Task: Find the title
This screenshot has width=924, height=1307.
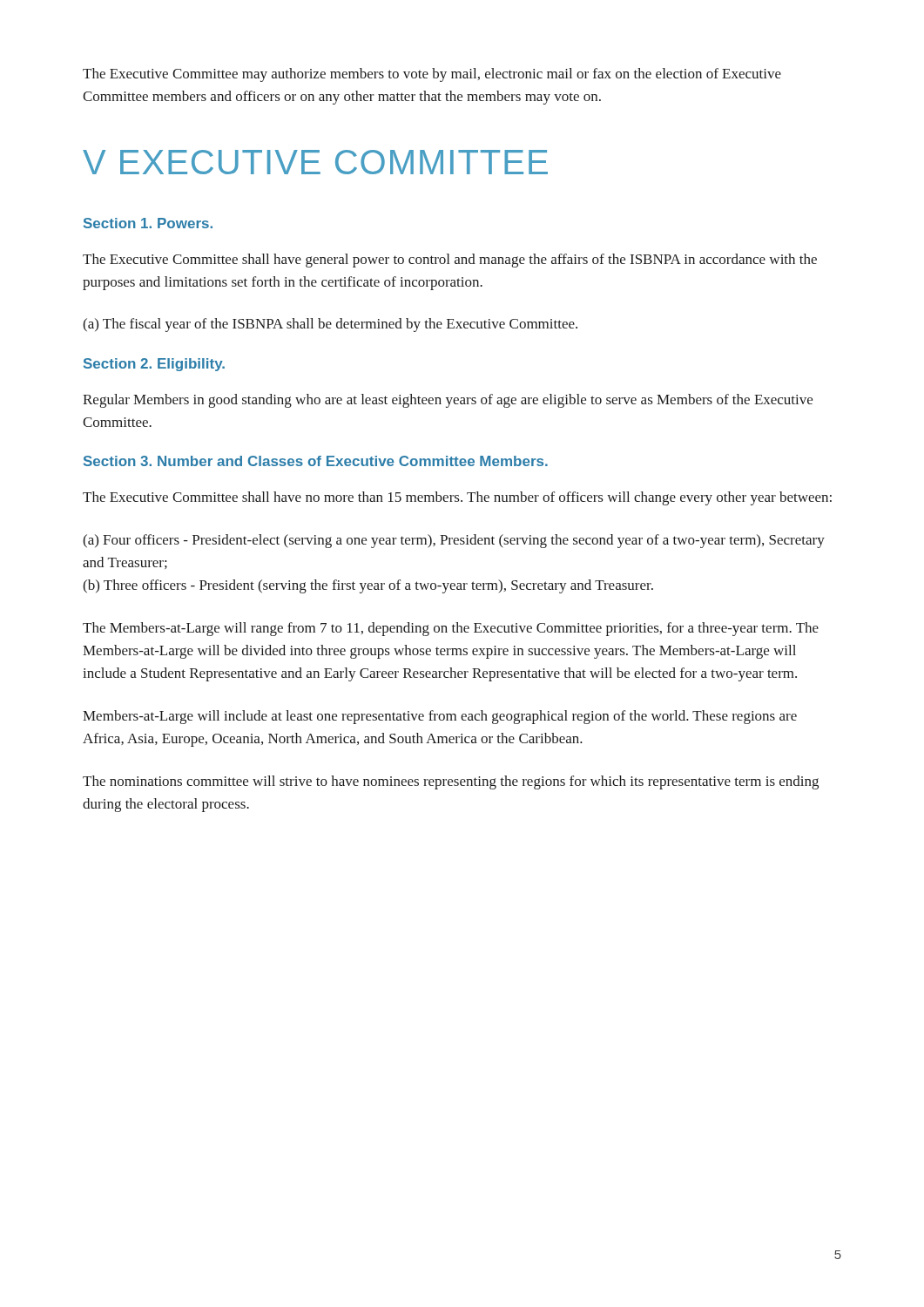Action: (x=316, y=162)
